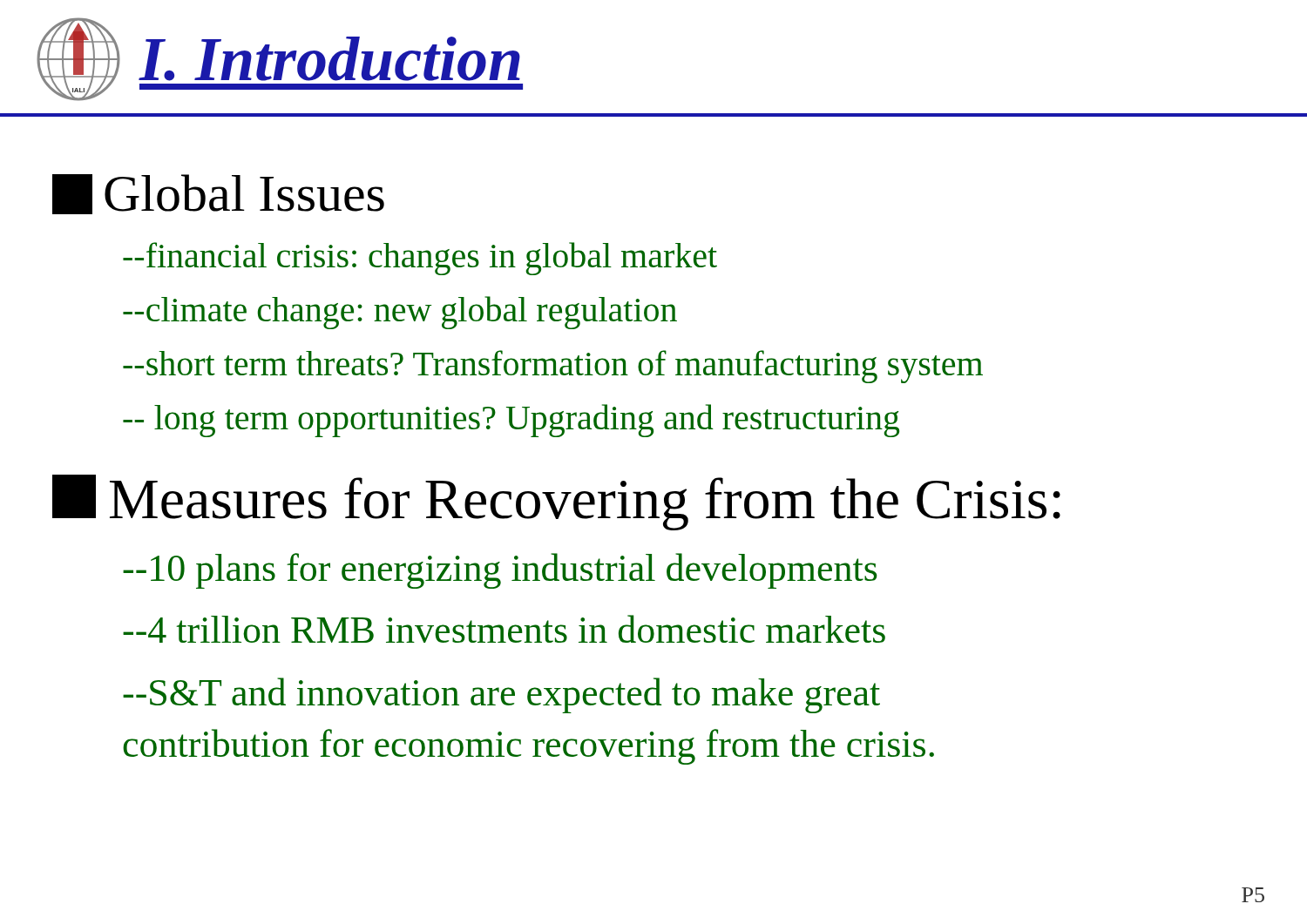Find the section header that reads "Global Issues"
This screenshot has height=924, width=1307.
[x=219, y=194]
